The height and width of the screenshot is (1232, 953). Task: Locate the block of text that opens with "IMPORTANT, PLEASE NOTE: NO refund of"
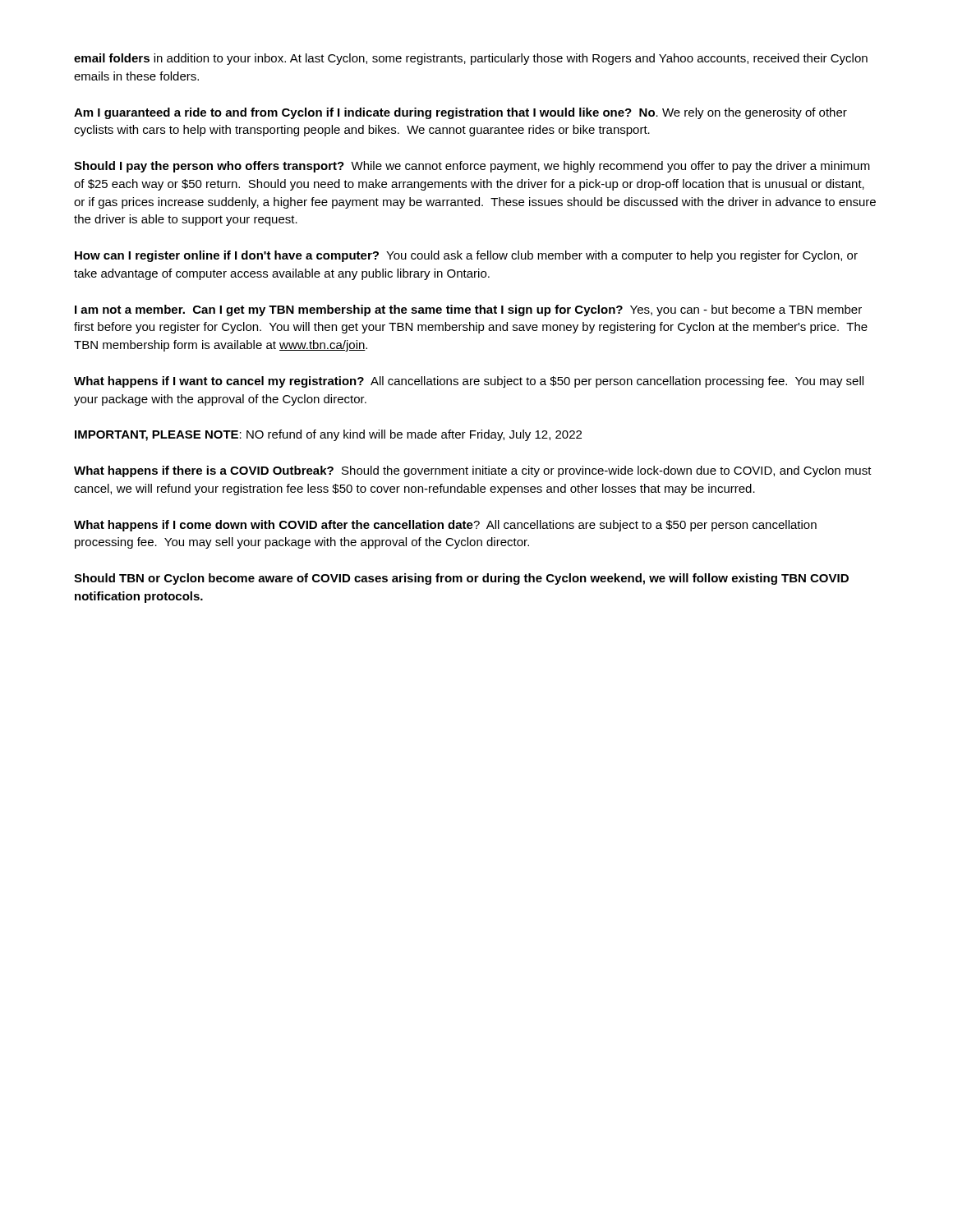pos(328,434)
